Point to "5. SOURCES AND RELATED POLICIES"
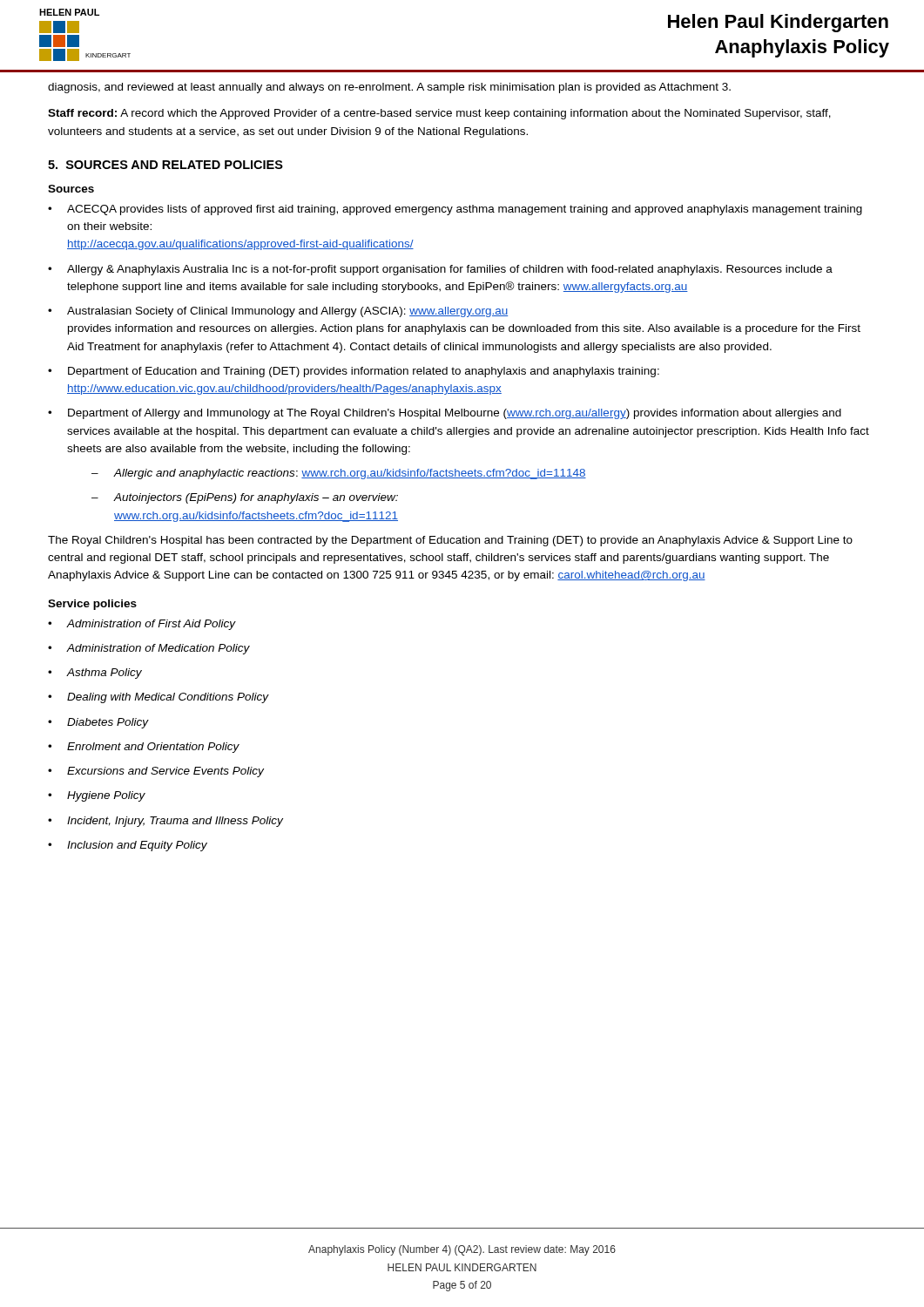The width and height of the screenshot is (924, 1307). click(x=165, y=164)
